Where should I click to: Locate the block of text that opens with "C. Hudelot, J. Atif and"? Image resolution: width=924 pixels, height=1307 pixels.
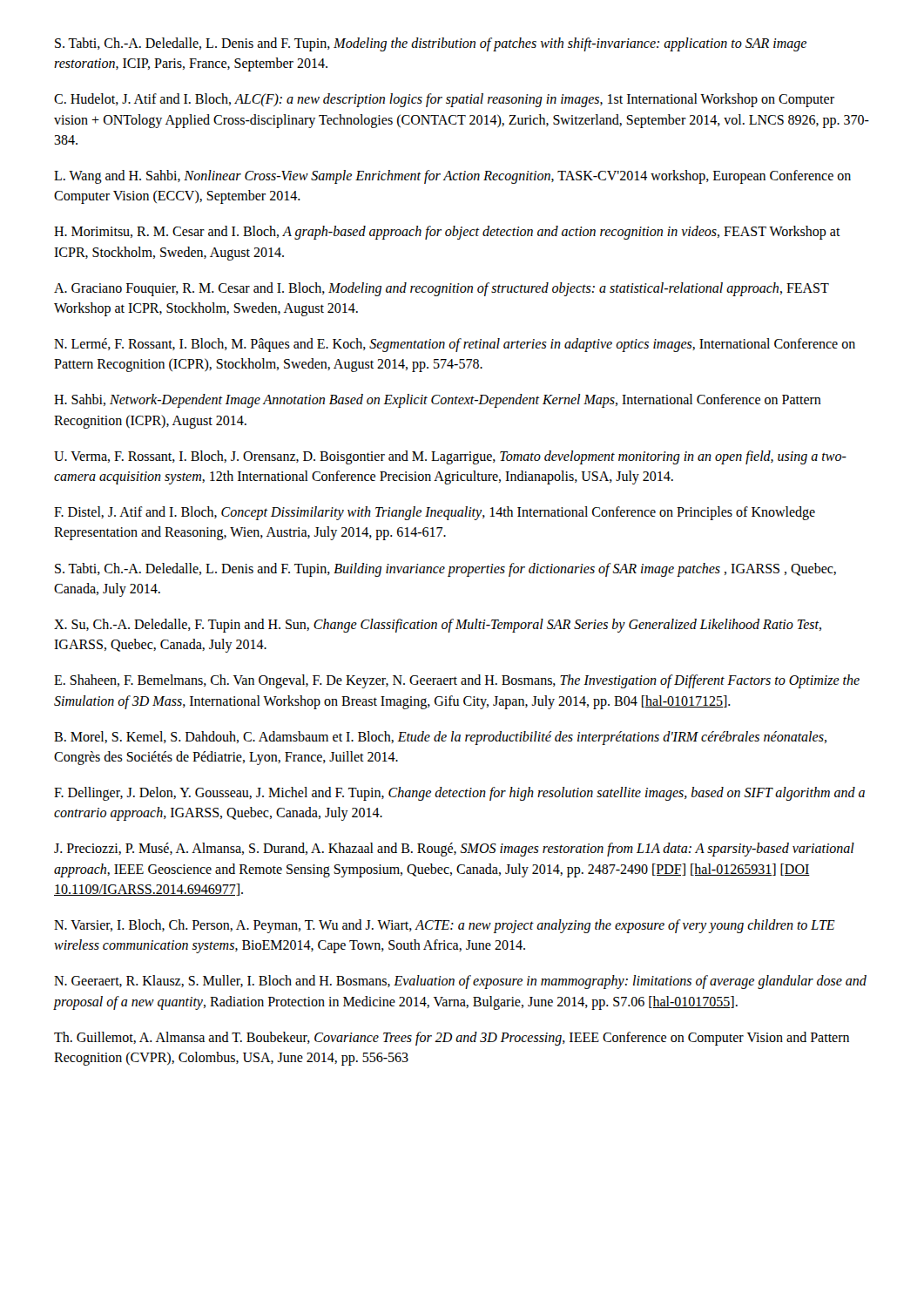[x=462, y=119]
